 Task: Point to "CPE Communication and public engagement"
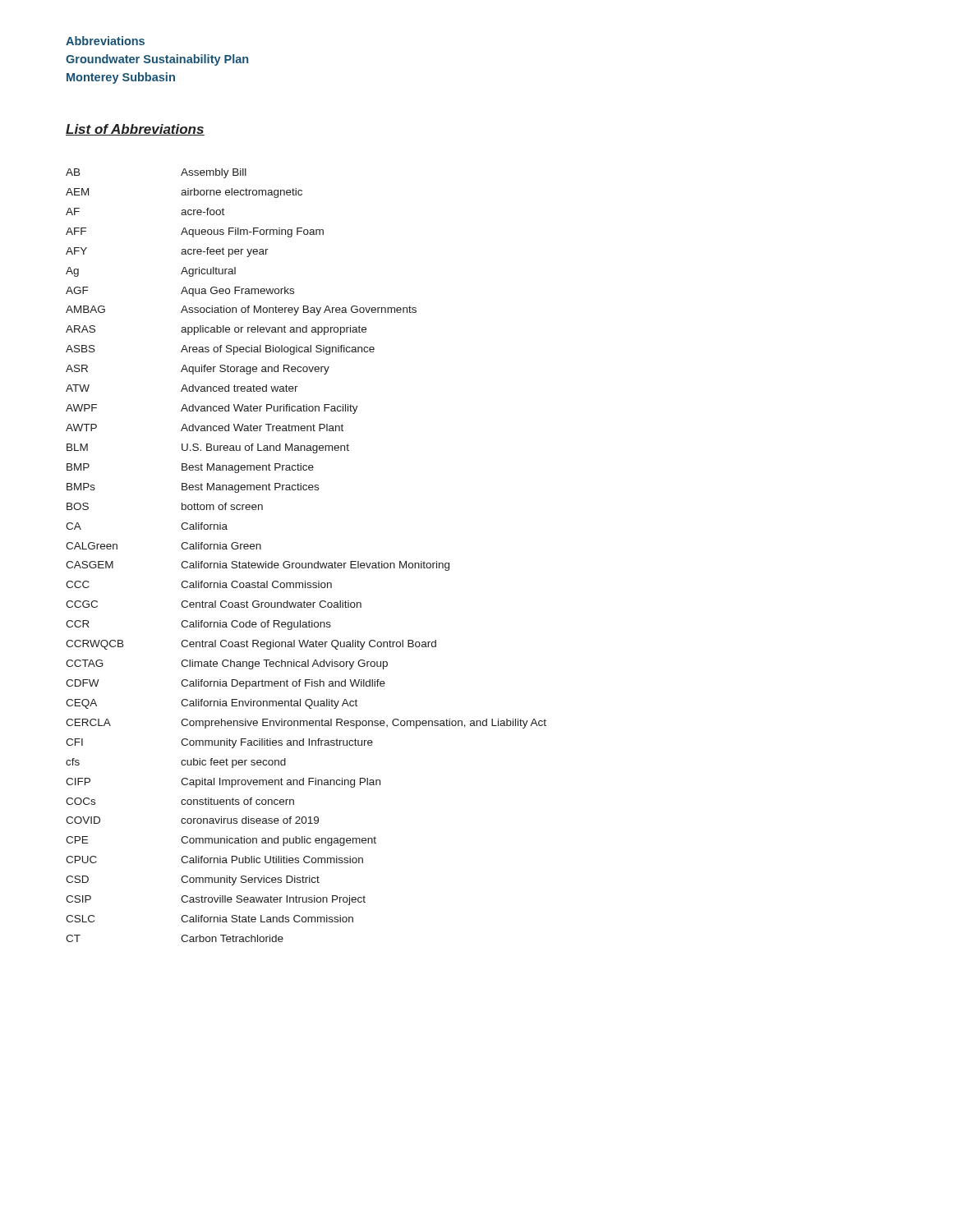(221, 841)
